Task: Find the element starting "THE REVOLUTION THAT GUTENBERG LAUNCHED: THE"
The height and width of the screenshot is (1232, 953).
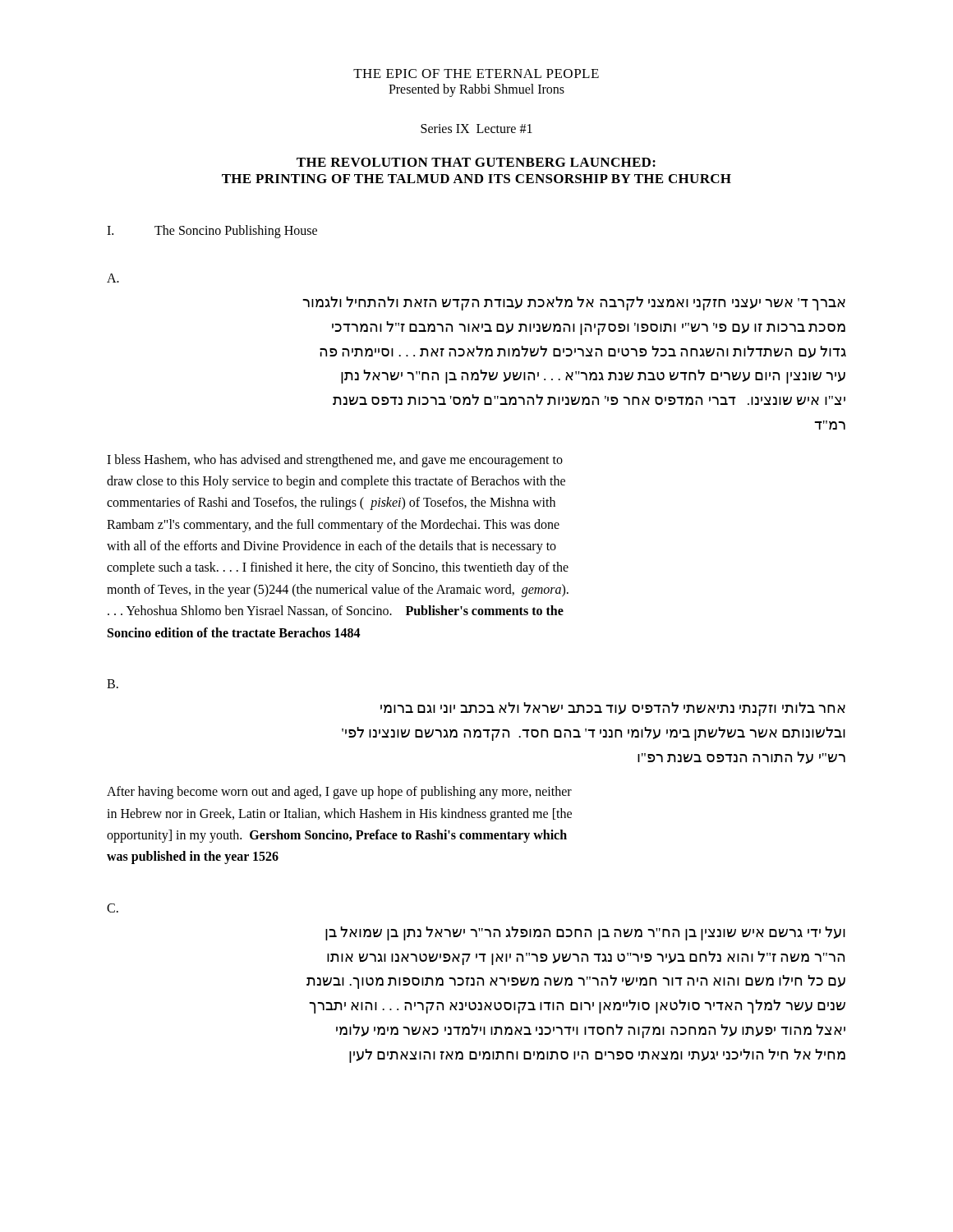Action: coord(476,171)
